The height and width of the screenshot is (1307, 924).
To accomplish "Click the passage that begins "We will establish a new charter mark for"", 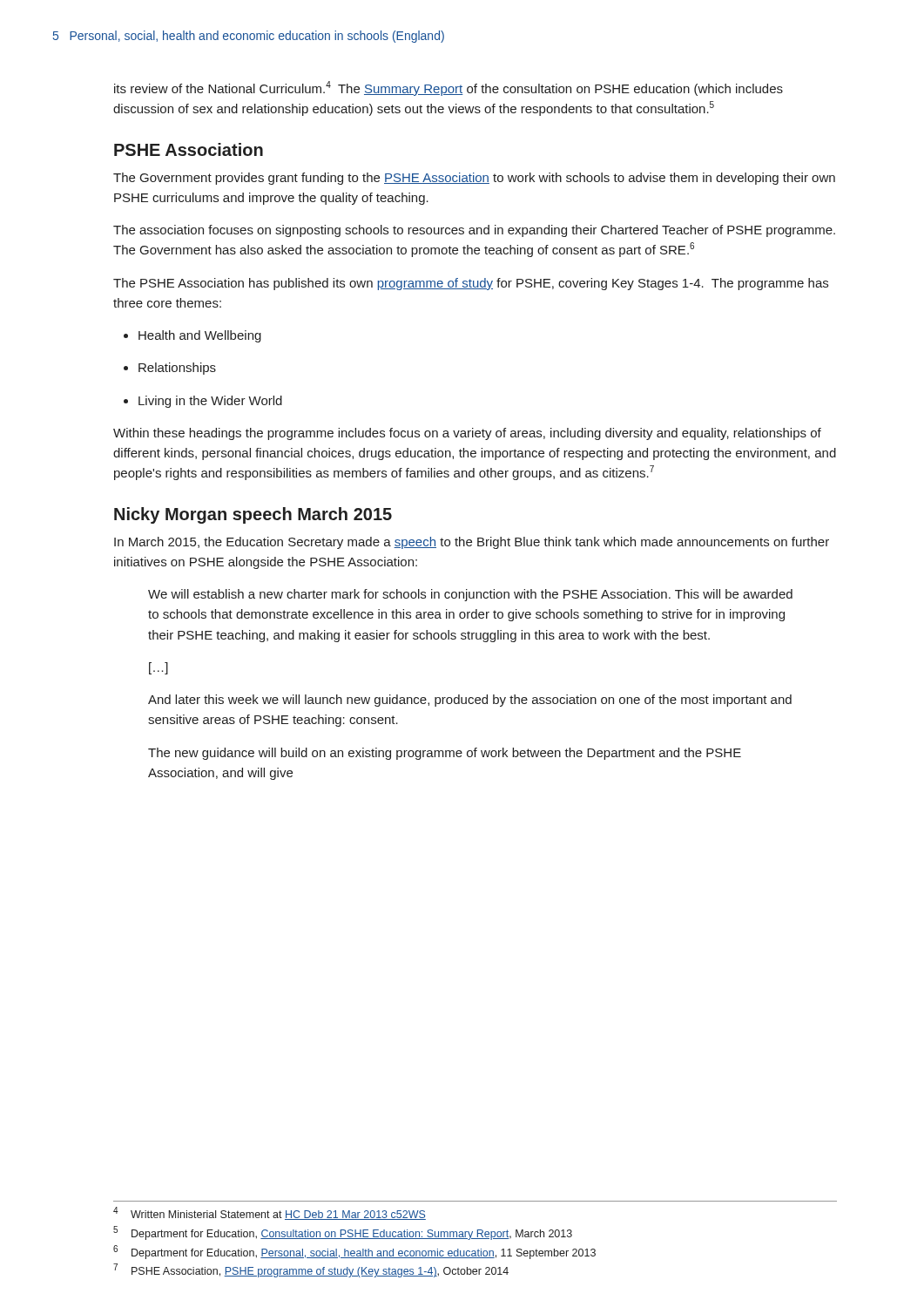I will click(x=475, y=614).
